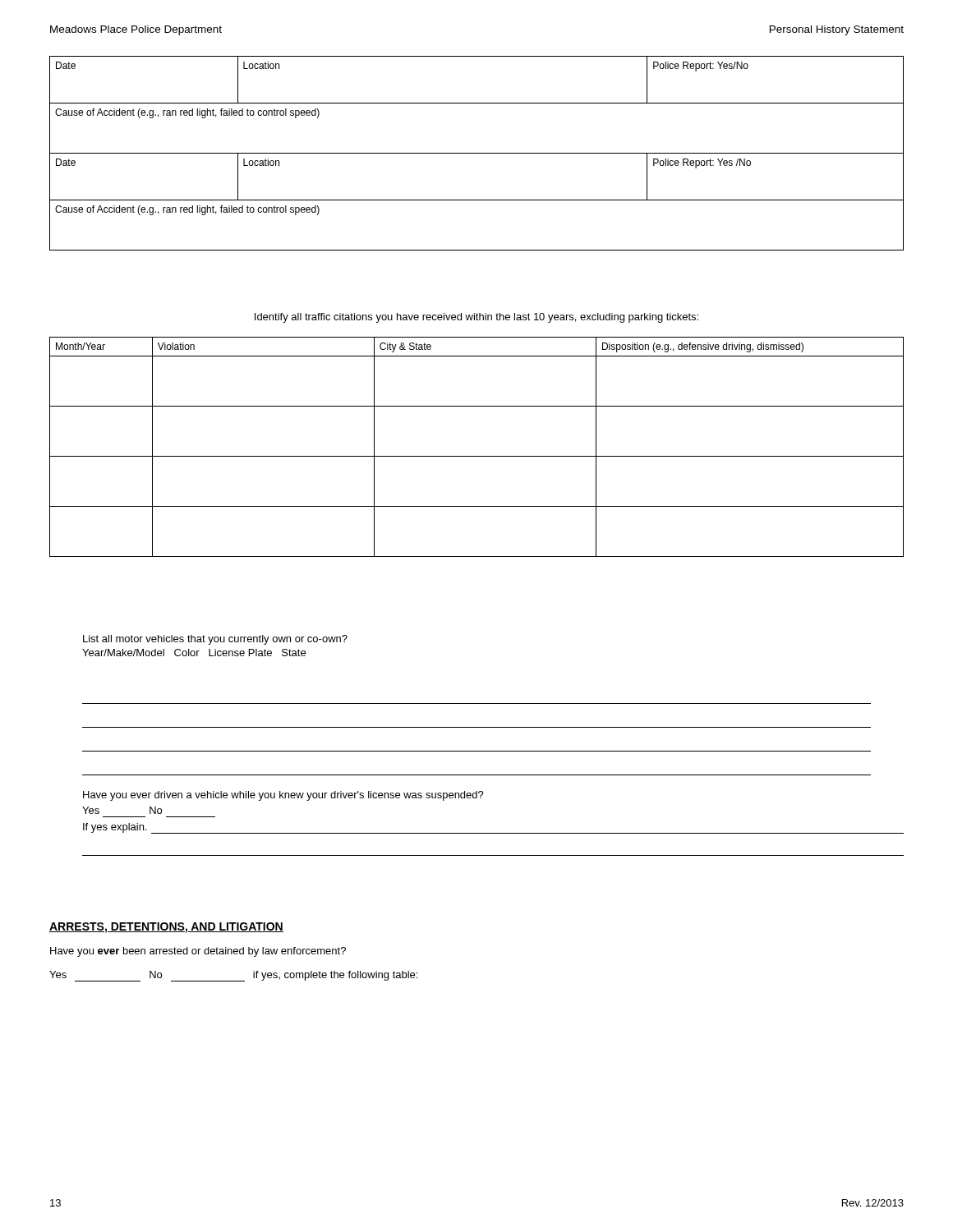Find the text block that says "Identify all traffic"

click(476, 317)
